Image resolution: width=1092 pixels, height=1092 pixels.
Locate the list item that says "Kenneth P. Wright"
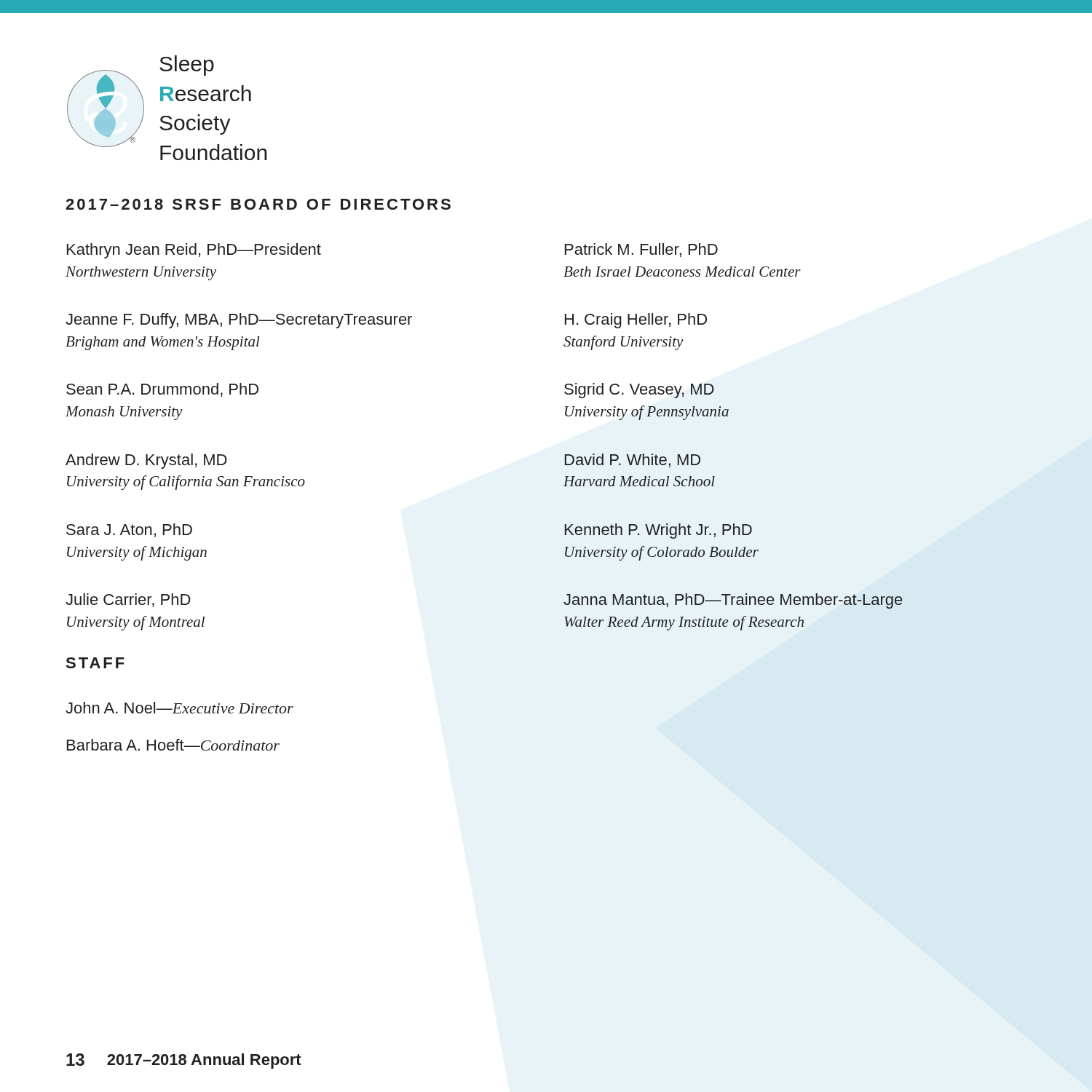tap(658, 531)
